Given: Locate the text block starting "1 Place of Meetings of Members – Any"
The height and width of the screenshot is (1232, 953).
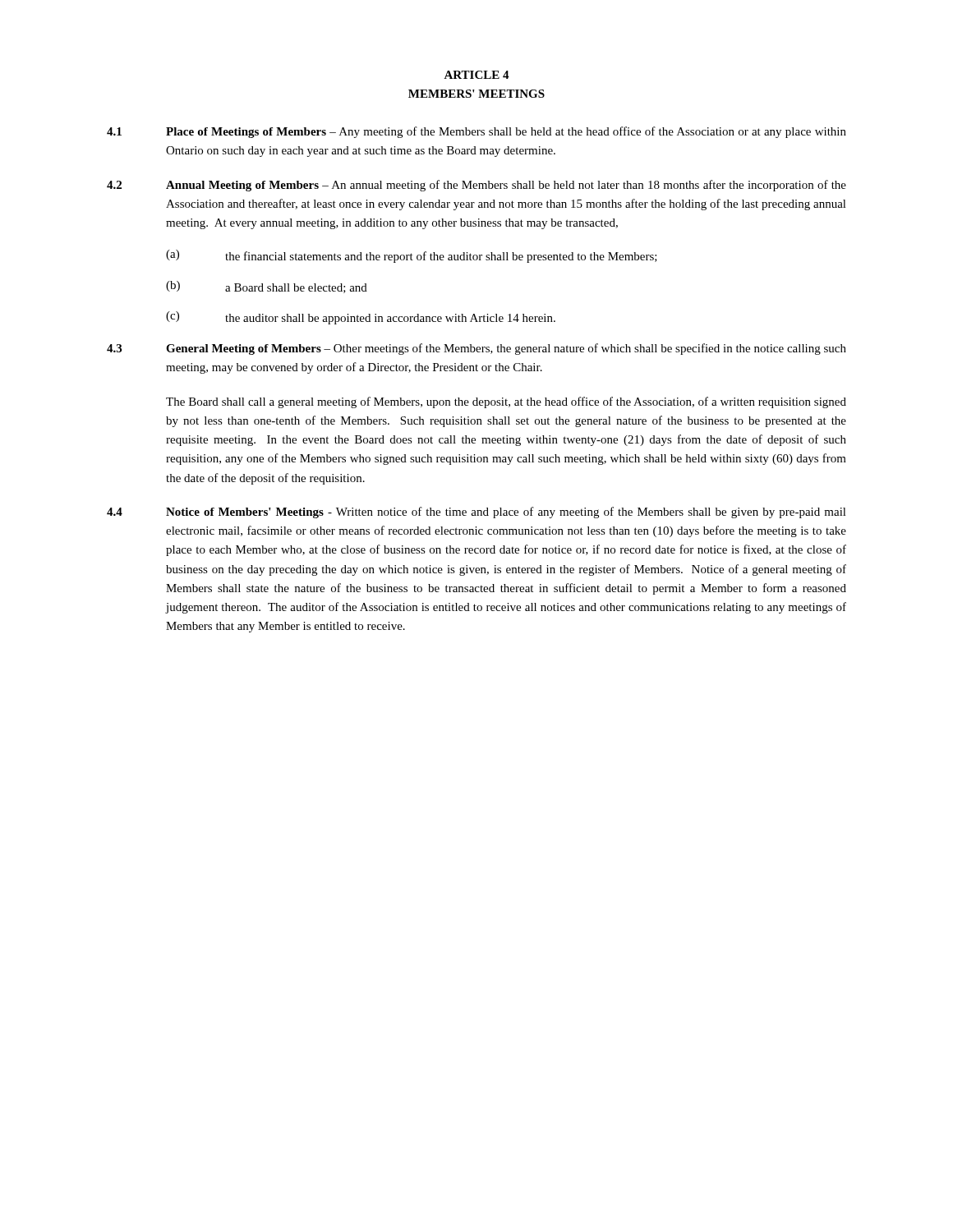Looking at the screenshot, I should 476,141.
